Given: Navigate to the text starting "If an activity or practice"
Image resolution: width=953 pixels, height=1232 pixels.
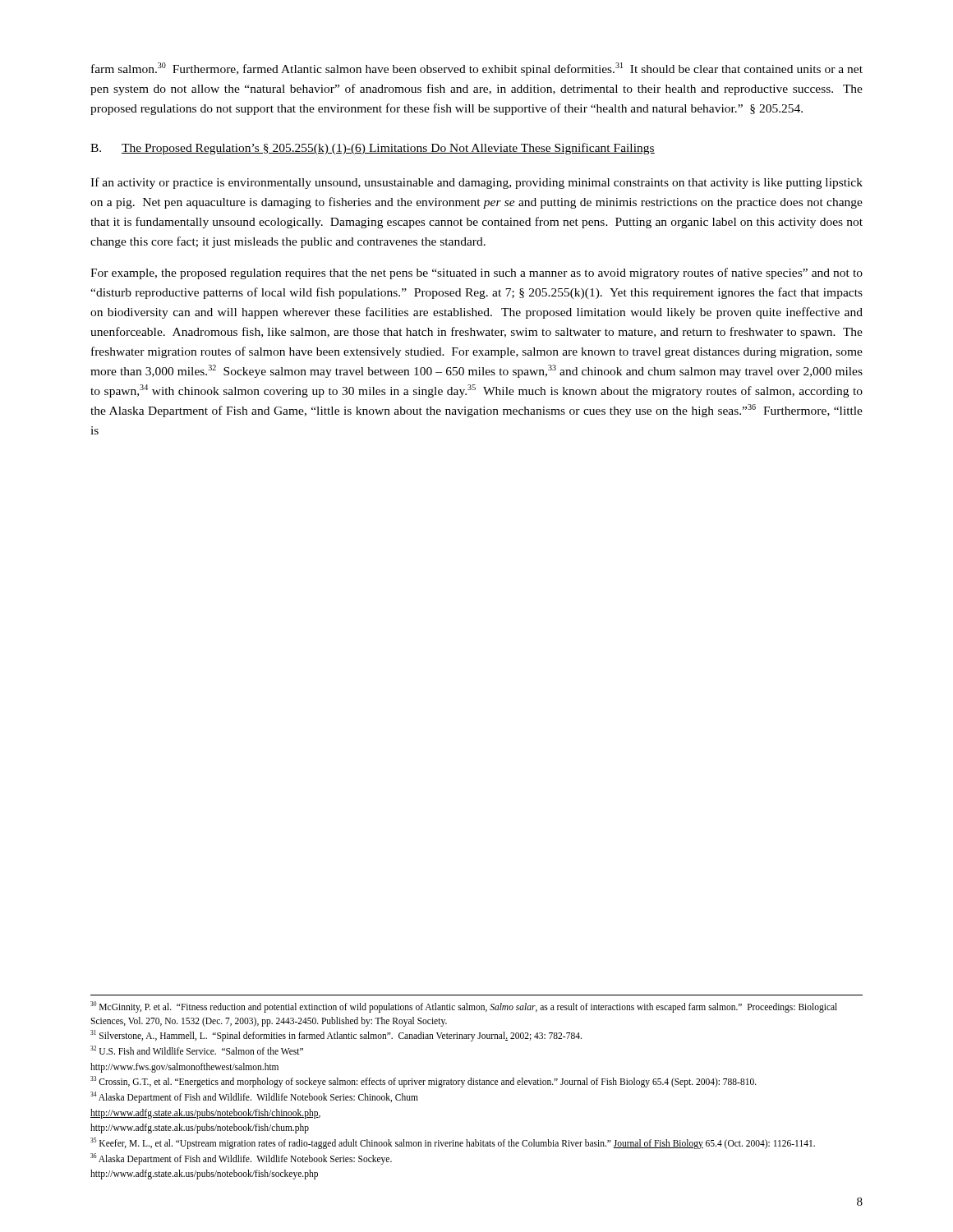Looking at the screenshot, I should point(476,212).
